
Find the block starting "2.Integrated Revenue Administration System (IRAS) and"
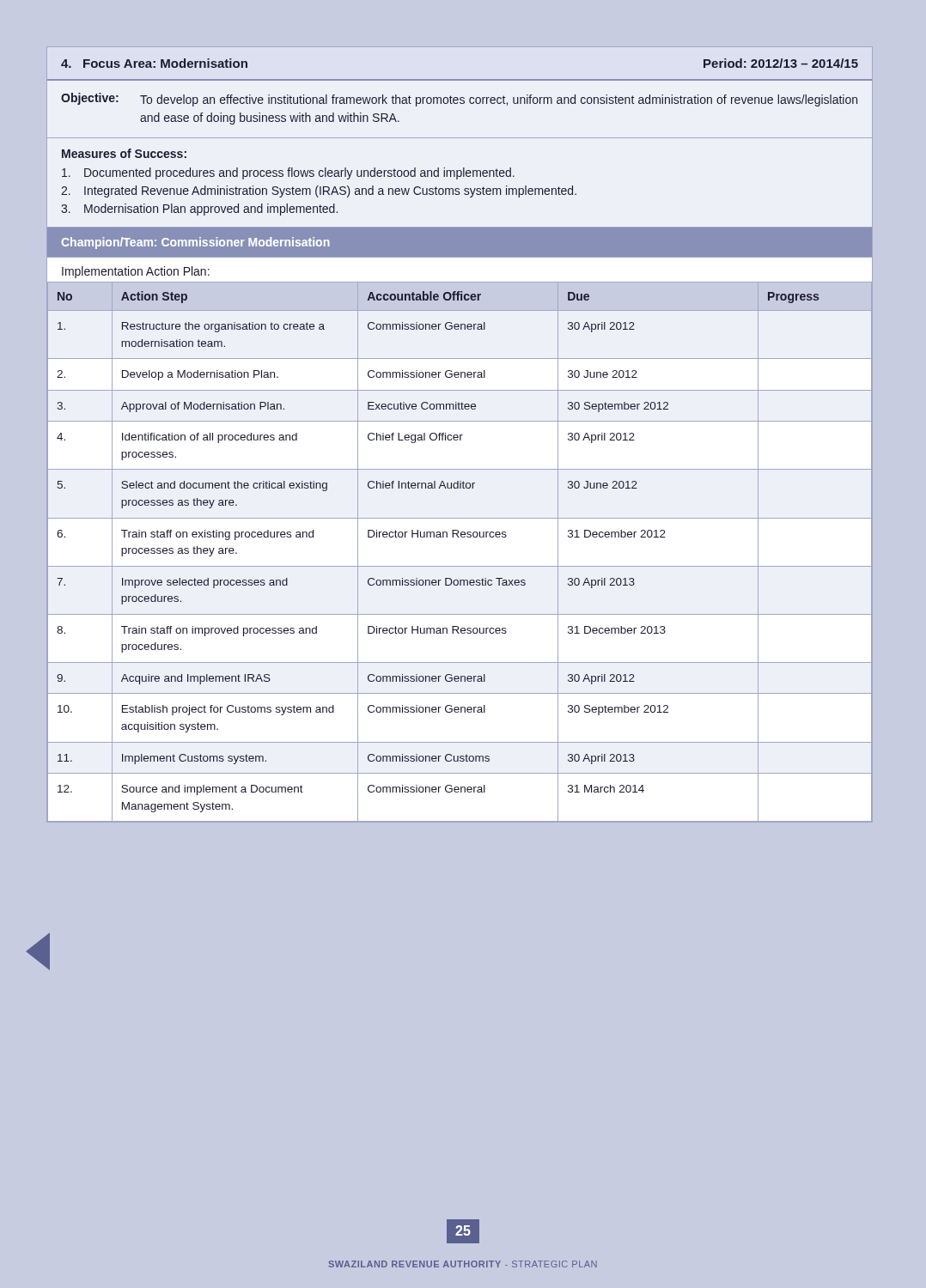point(319,191)
